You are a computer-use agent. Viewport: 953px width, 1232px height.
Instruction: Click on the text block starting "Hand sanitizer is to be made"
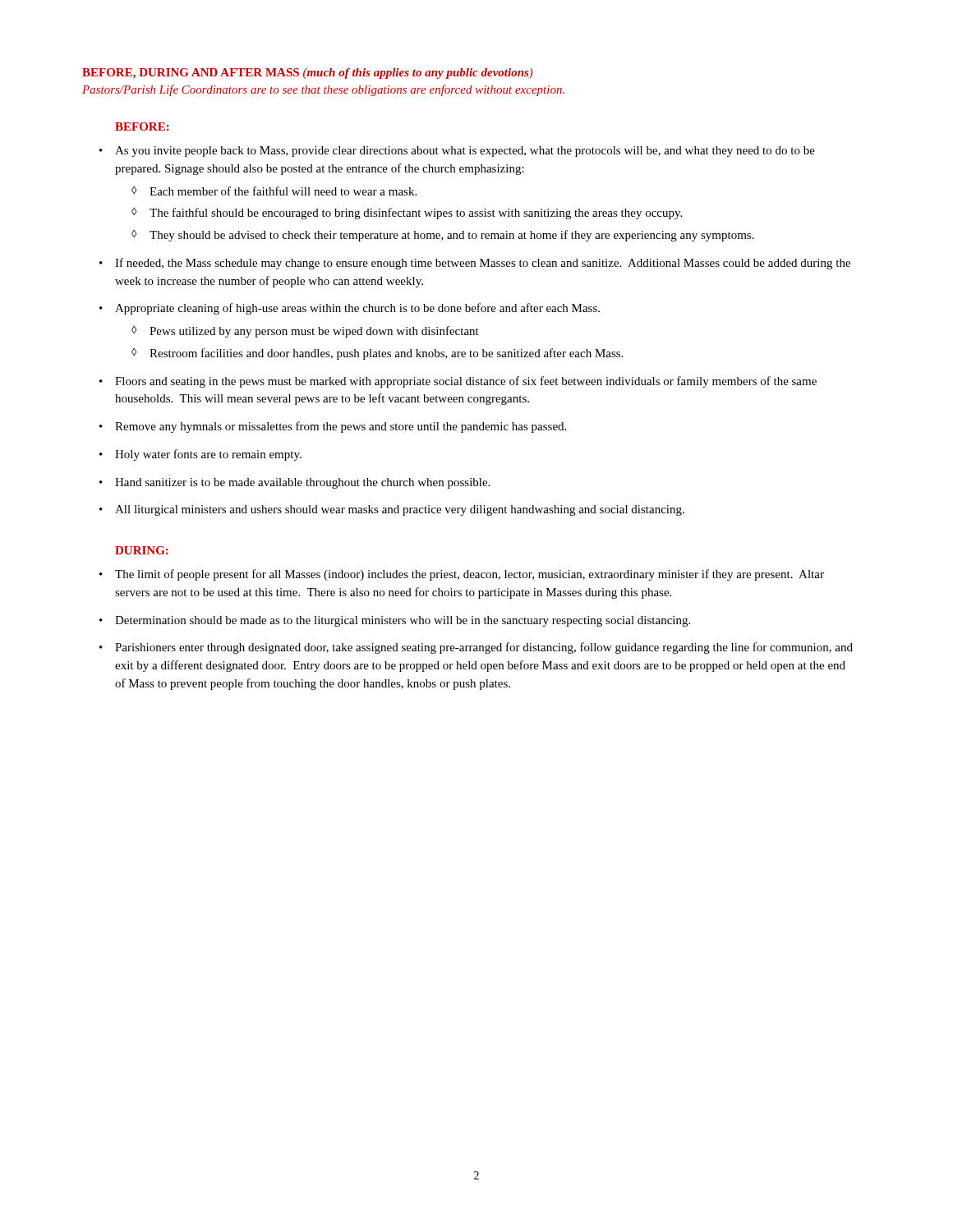pyautogui.click(x=303, y=482)
